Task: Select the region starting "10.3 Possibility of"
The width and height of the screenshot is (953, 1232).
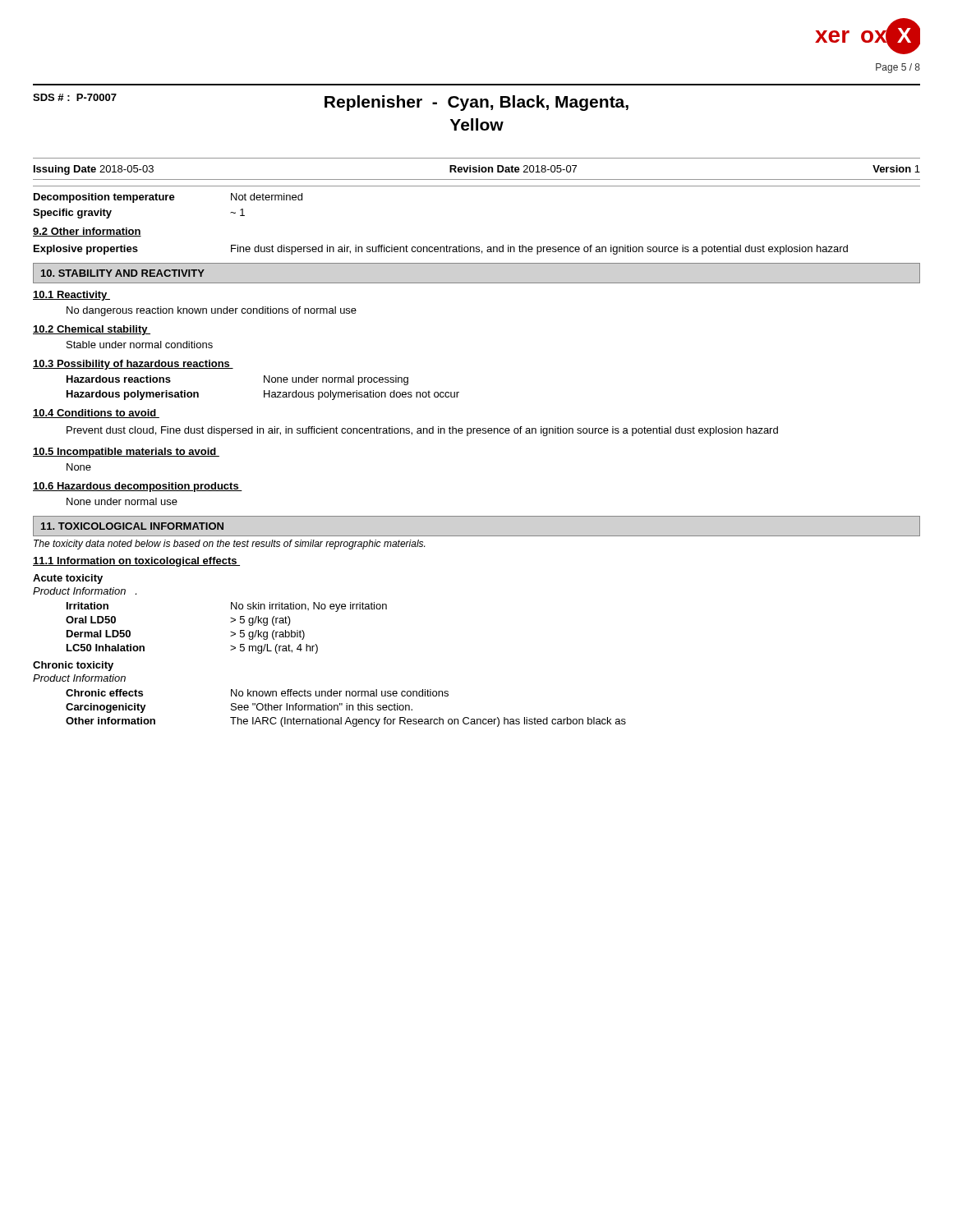Action: click(x=133, y=363)
